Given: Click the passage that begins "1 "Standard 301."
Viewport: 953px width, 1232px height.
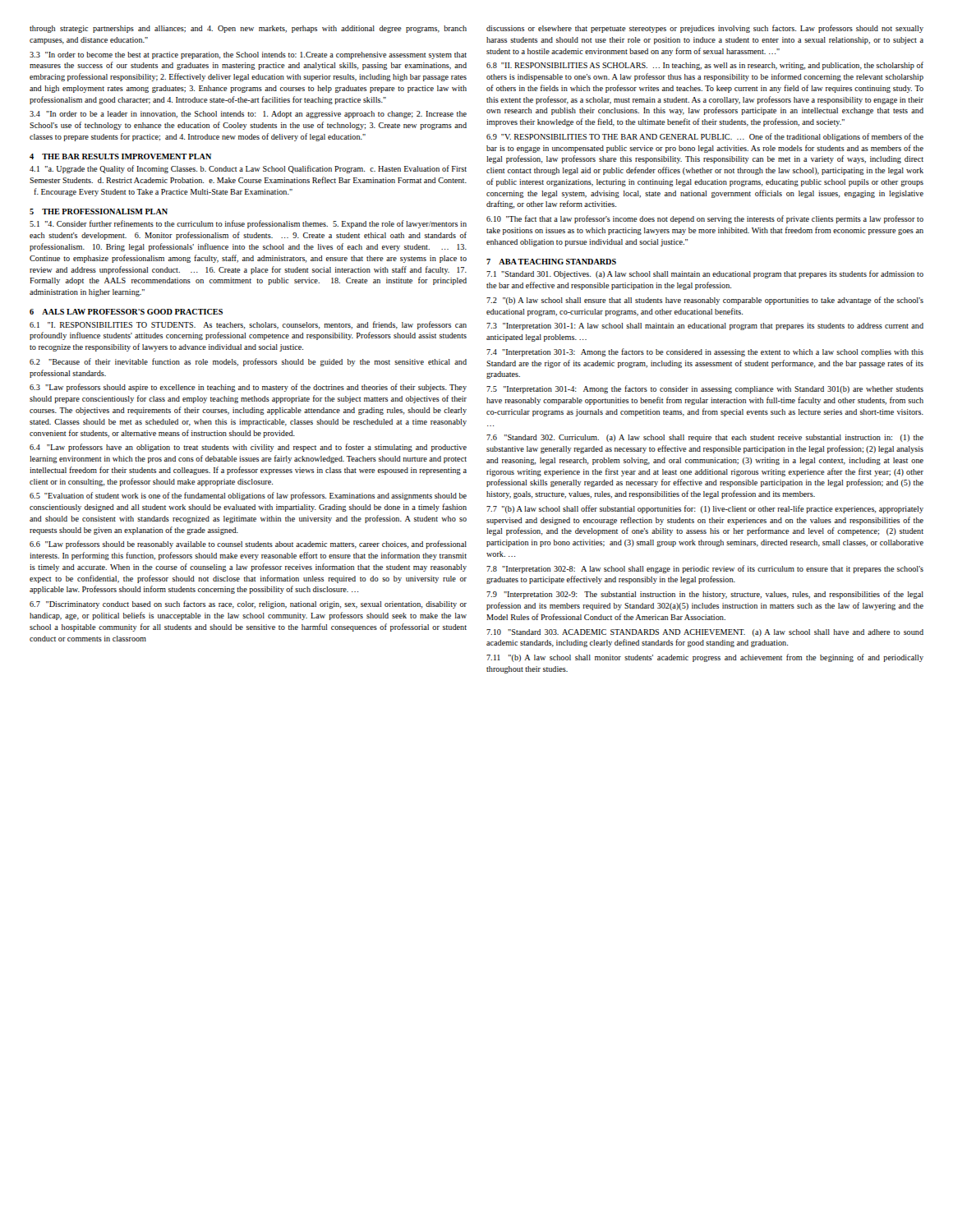Looking at the screenshot, I should [x=705, y=280].
